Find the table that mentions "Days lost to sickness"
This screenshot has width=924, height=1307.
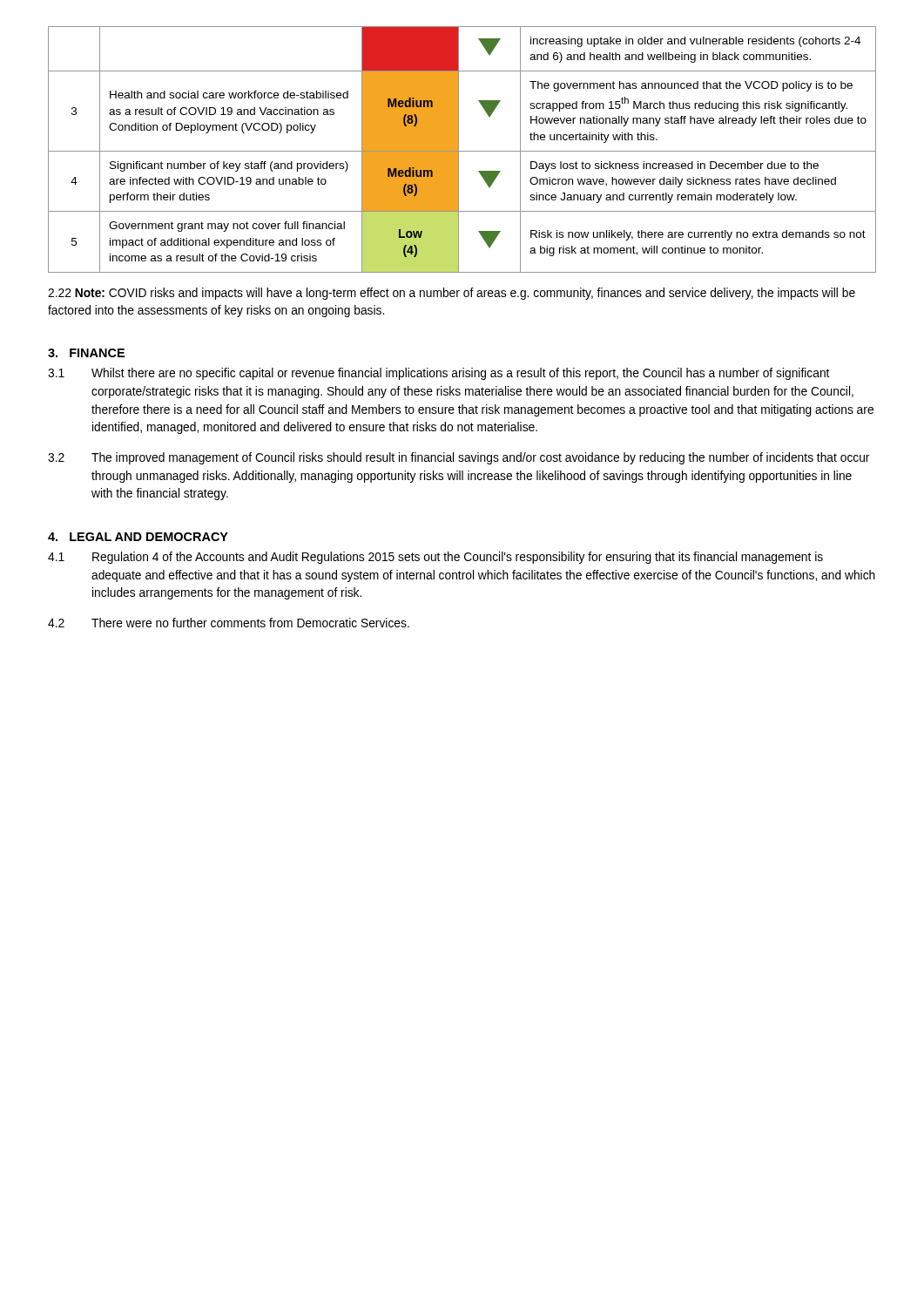462,150
